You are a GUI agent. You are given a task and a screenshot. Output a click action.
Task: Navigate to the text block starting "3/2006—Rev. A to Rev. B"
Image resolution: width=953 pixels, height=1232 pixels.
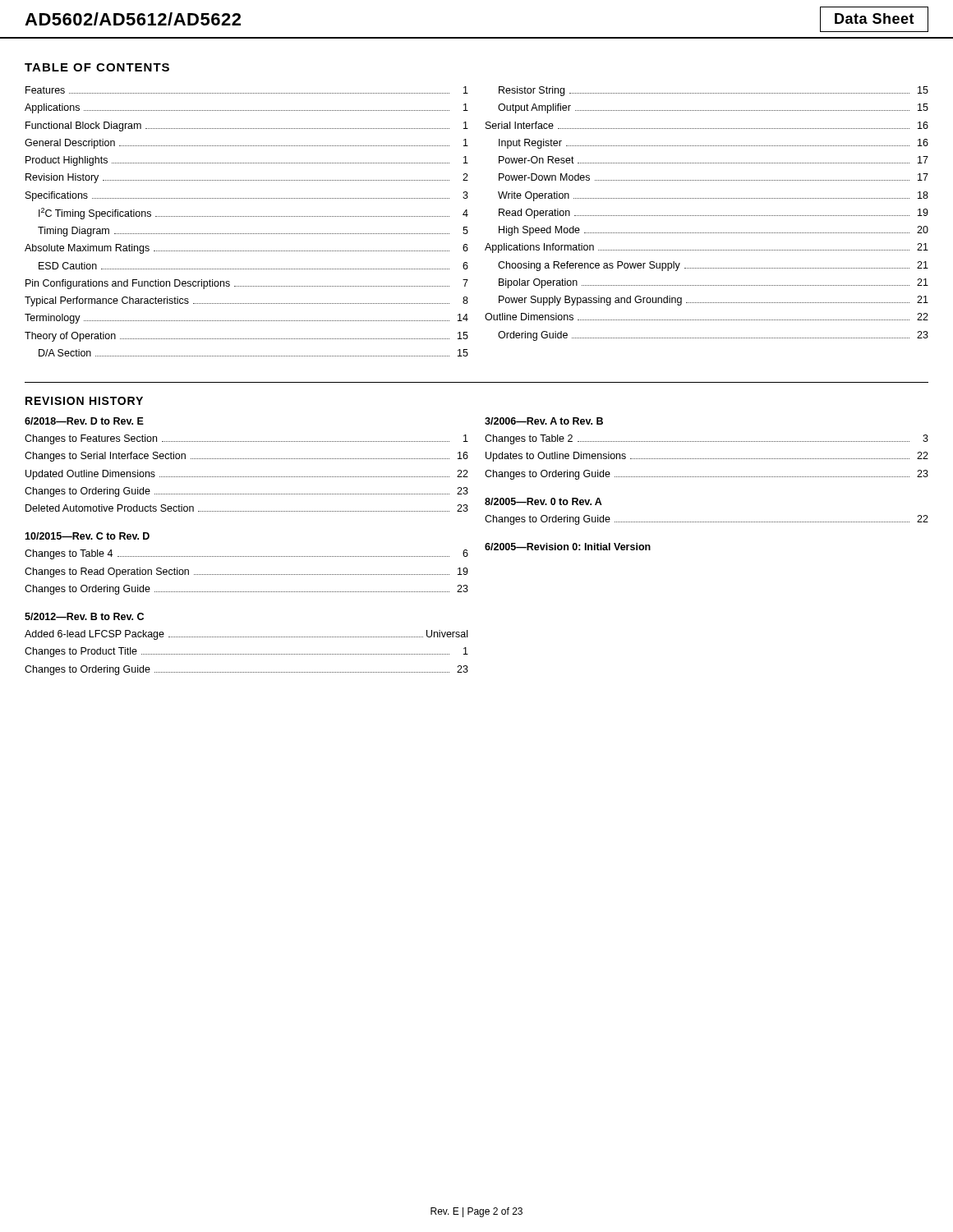544,421
